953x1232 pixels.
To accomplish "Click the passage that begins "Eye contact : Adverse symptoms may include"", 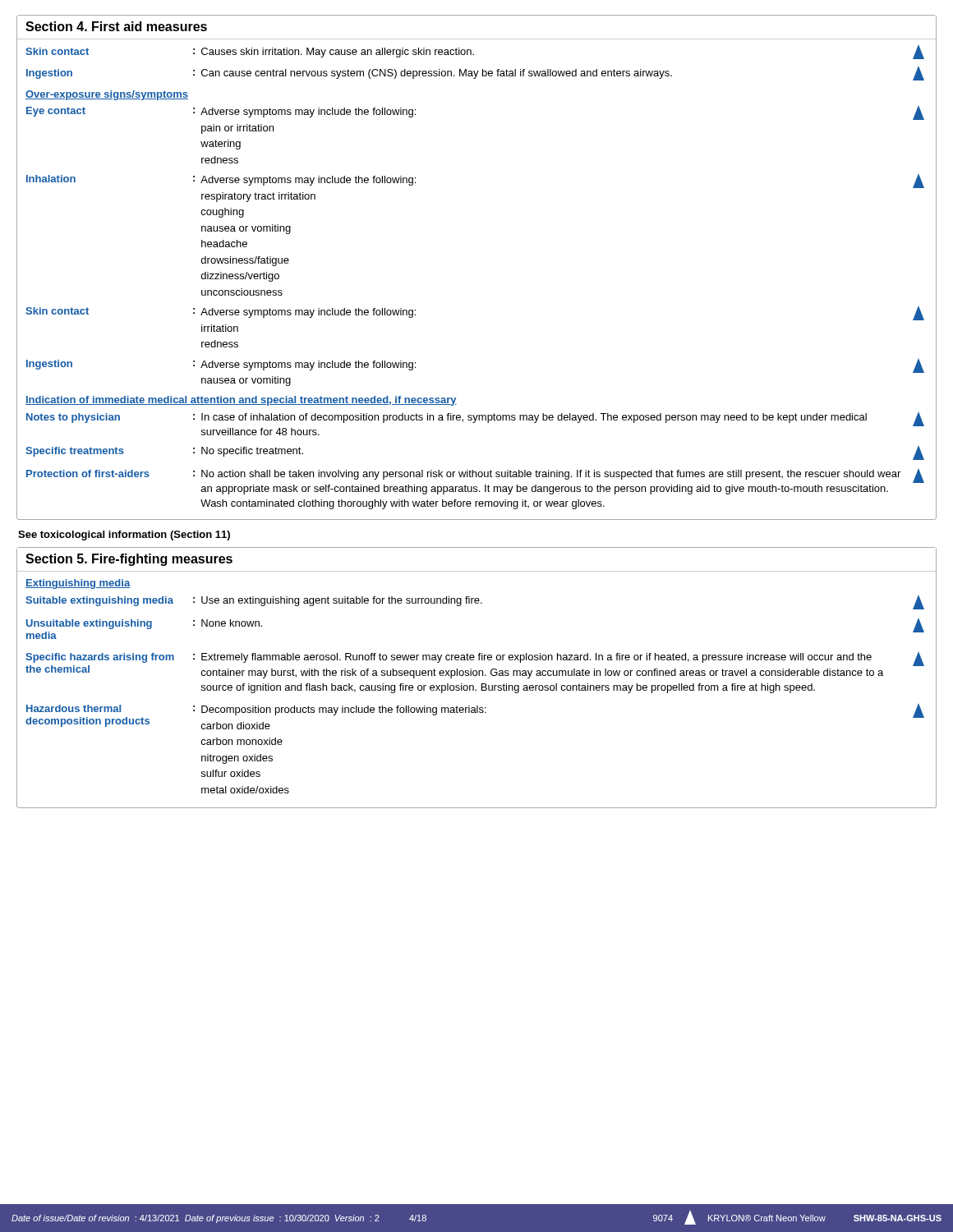I will [54, 112].
